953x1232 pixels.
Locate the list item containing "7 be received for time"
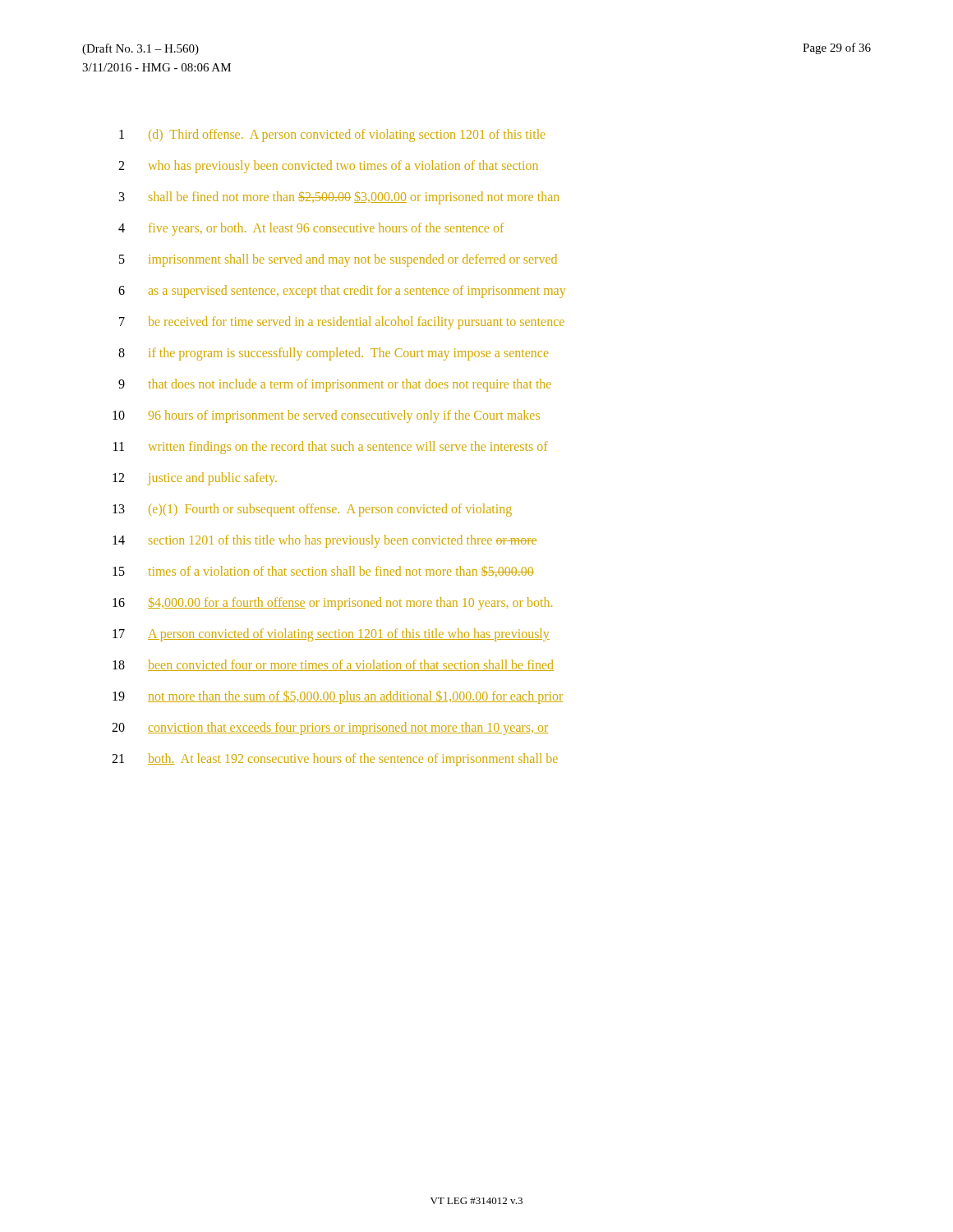[x=476, y=322]
